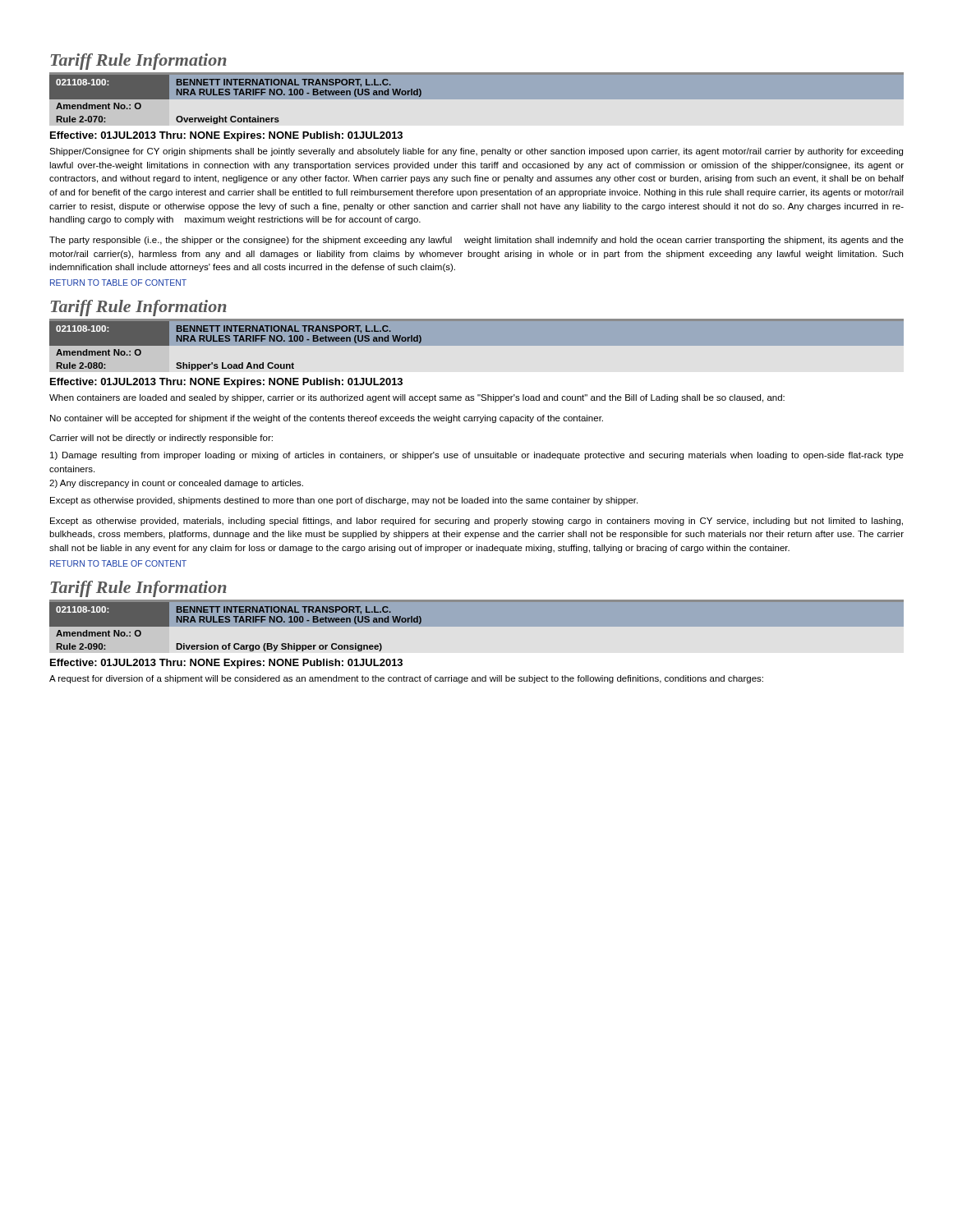Navigate to the text block starting "Shipper/Consignee for CY"
This screenshot has width=953, height=1232.
[476, 185]
